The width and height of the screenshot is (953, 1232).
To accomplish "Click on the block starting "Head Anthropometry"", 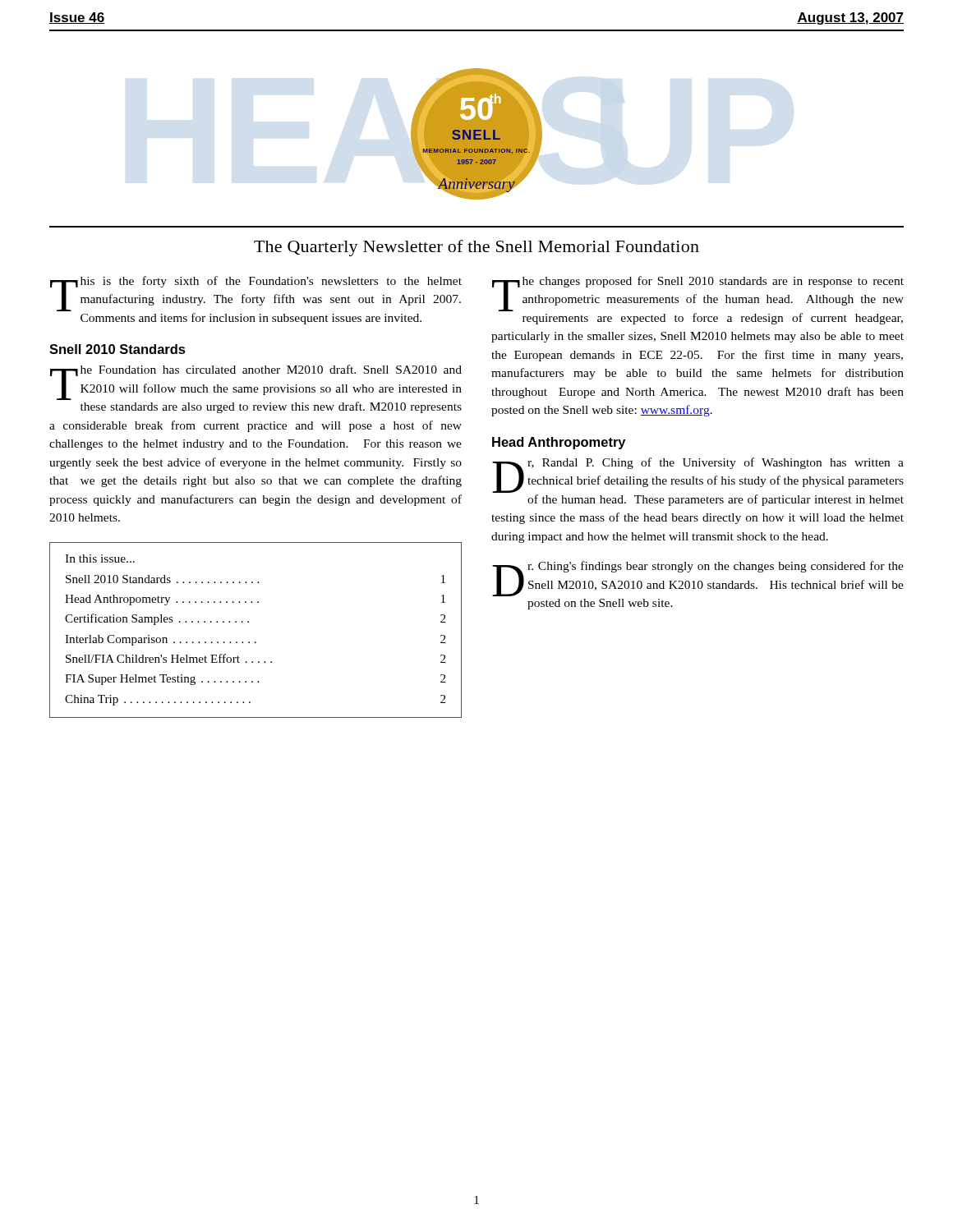I will pos(558,442).
